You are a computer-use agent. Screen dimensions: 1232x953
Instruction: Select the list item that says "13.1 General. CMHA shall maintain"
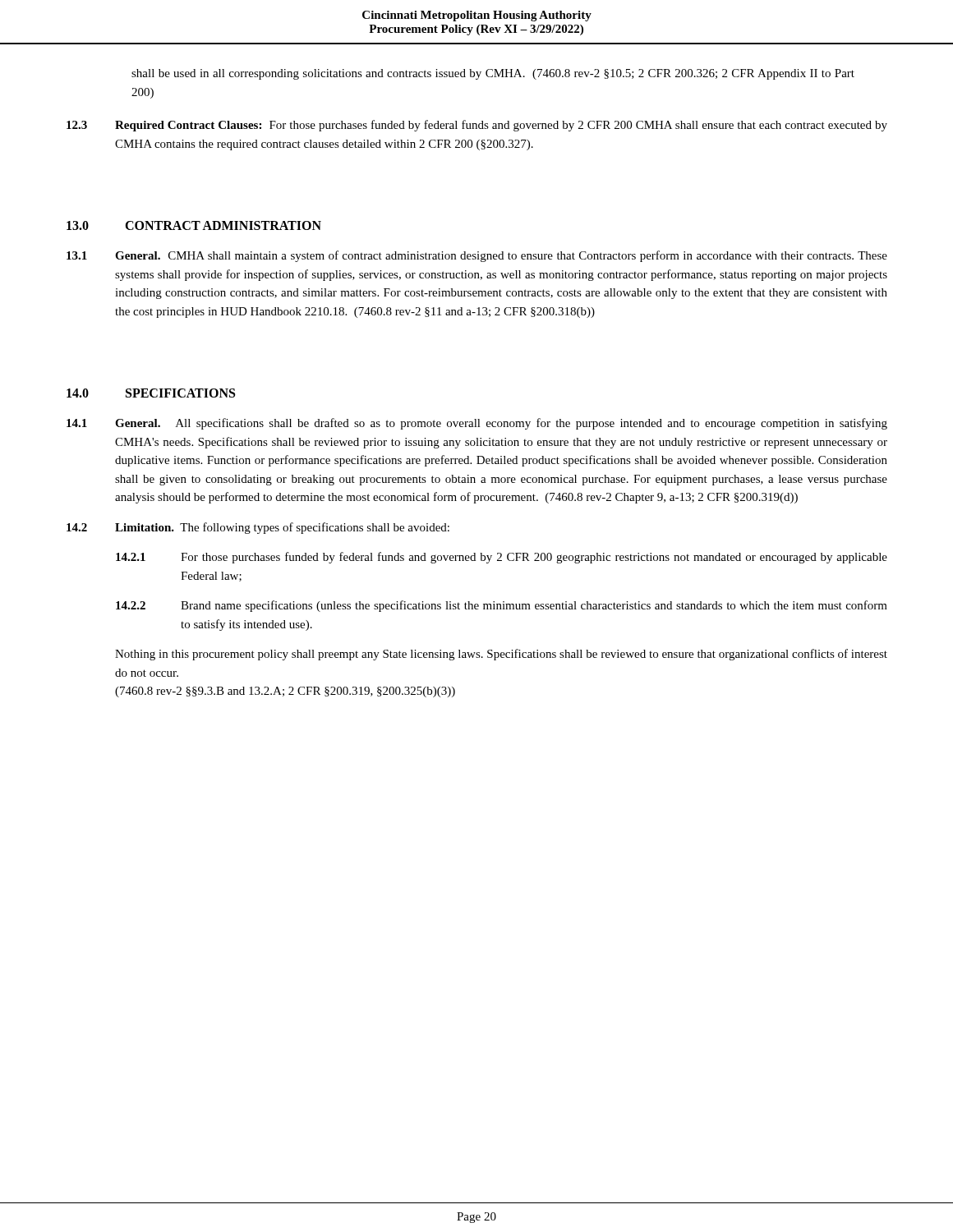[x=476, y=283]
